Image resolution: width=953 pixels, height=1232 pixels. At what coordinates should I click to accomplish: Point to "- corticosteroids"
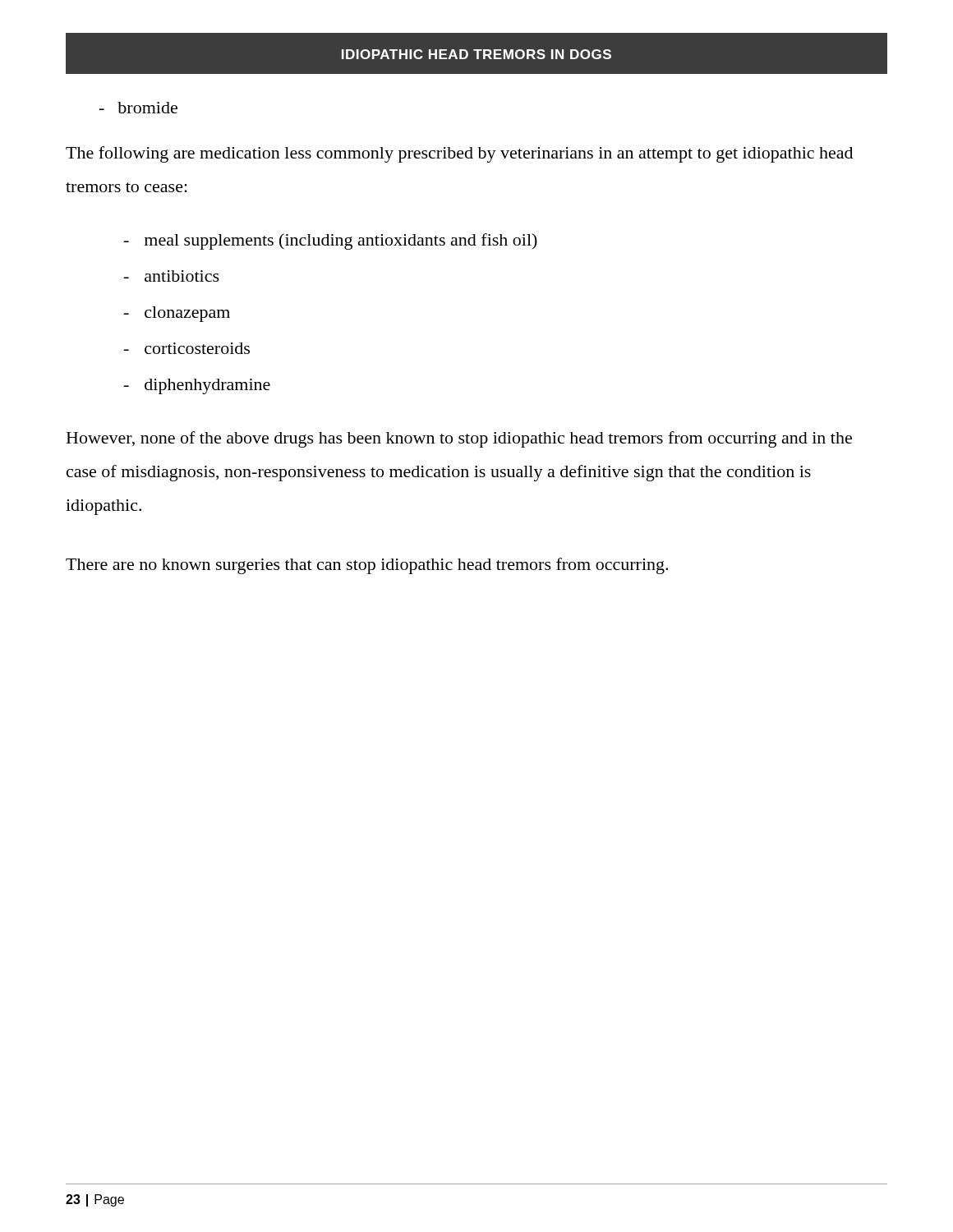(x=187, y=349)
